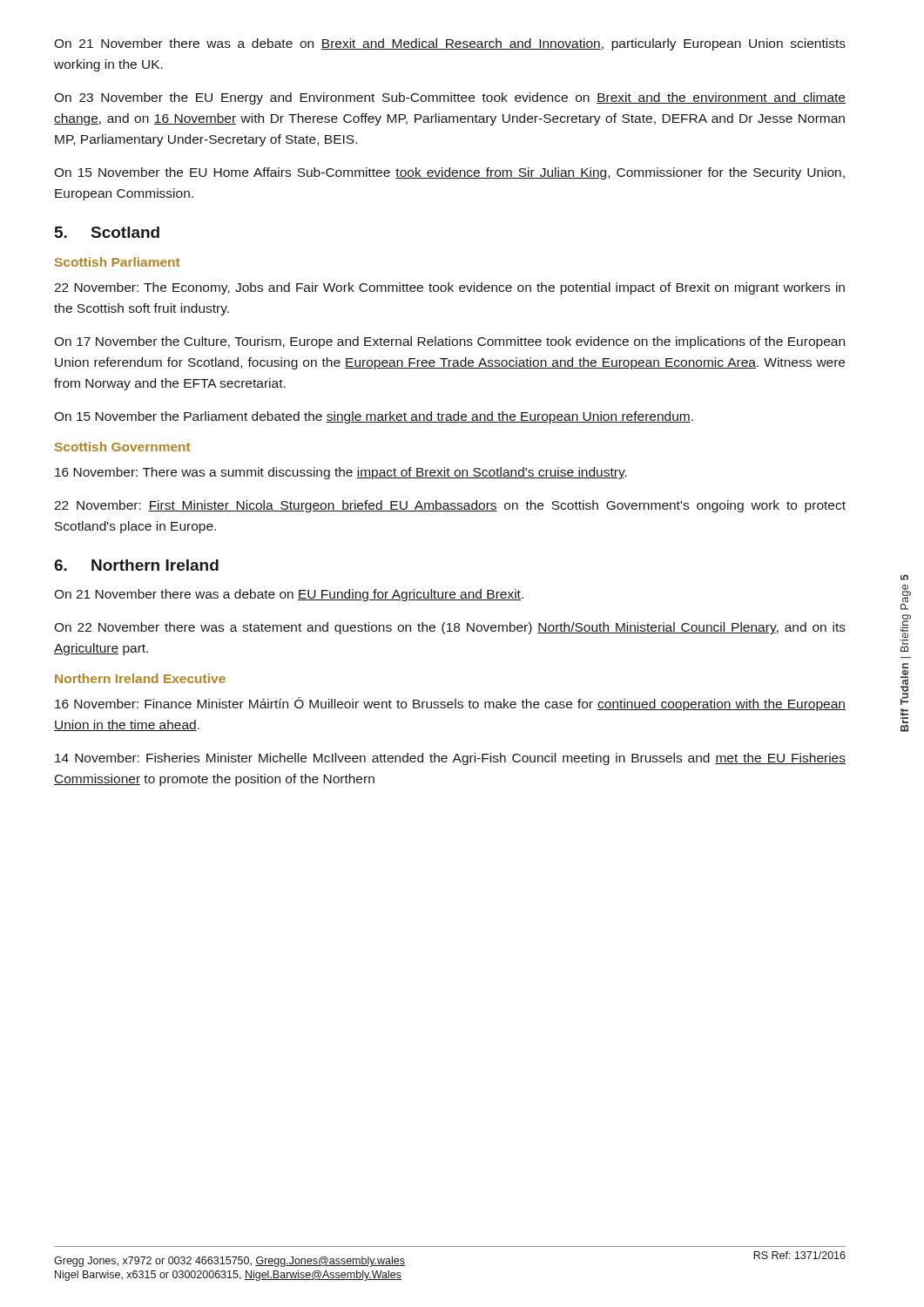
Task: Point to the block beginning "On 23 November the EU Energy and"
Action: [x=450, y=119]
